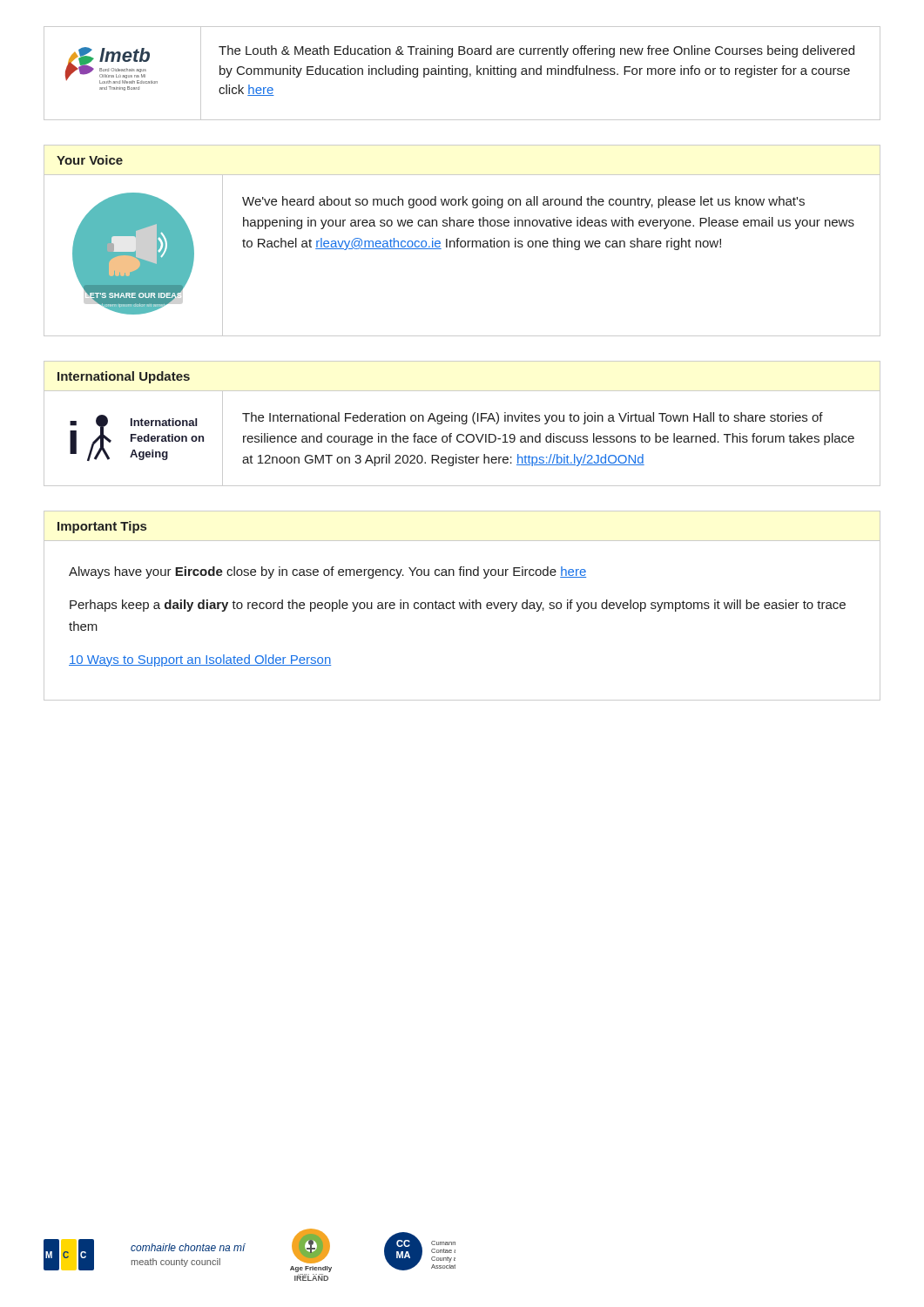This screenshot has width=924, height=1307.
Task: Select the region starting "10 Ways to Support an Isolated Older"
Action: click(200, 659)
